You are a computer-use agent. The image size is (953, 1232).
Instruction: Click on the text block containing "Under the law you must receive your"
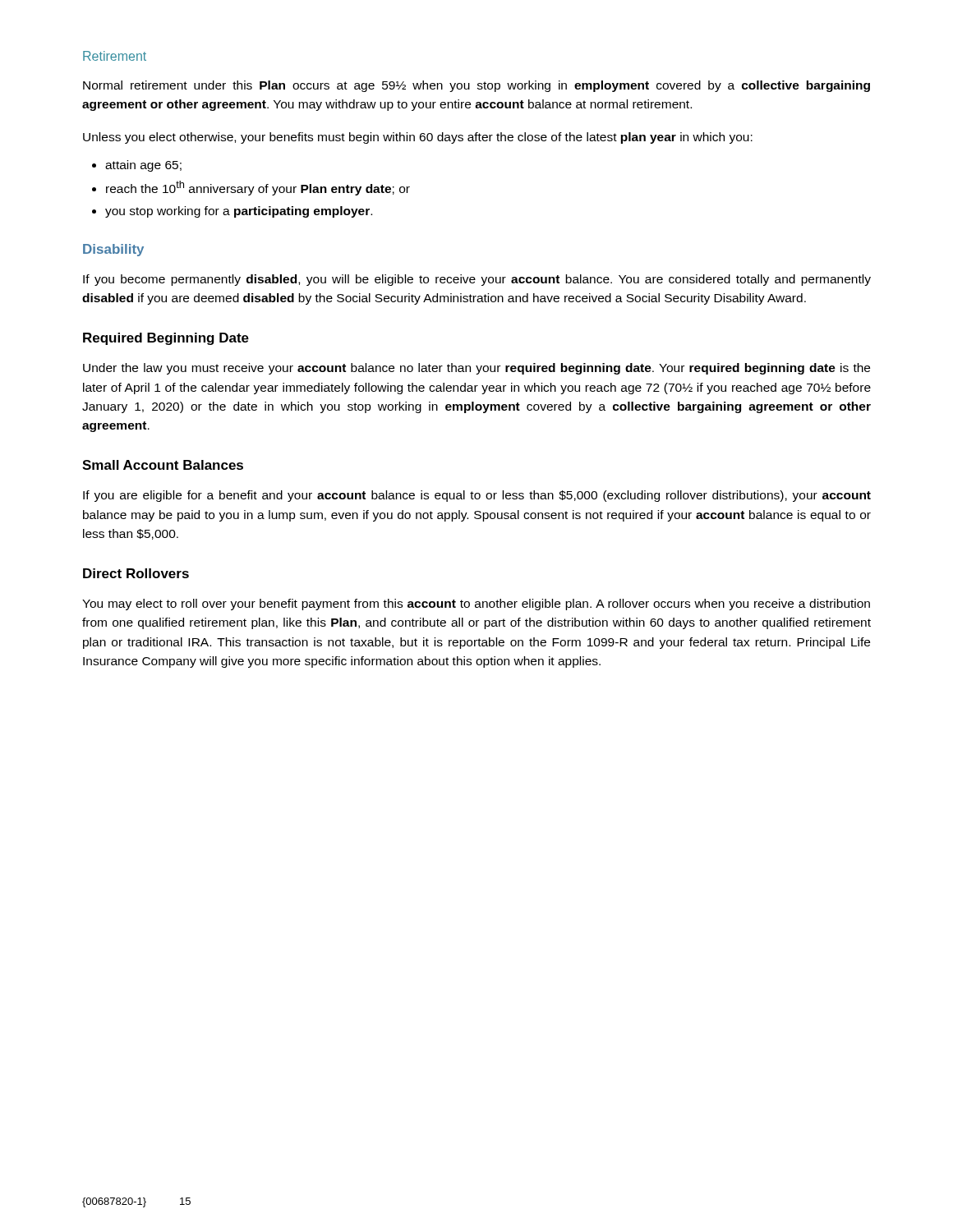pos(476,397)
